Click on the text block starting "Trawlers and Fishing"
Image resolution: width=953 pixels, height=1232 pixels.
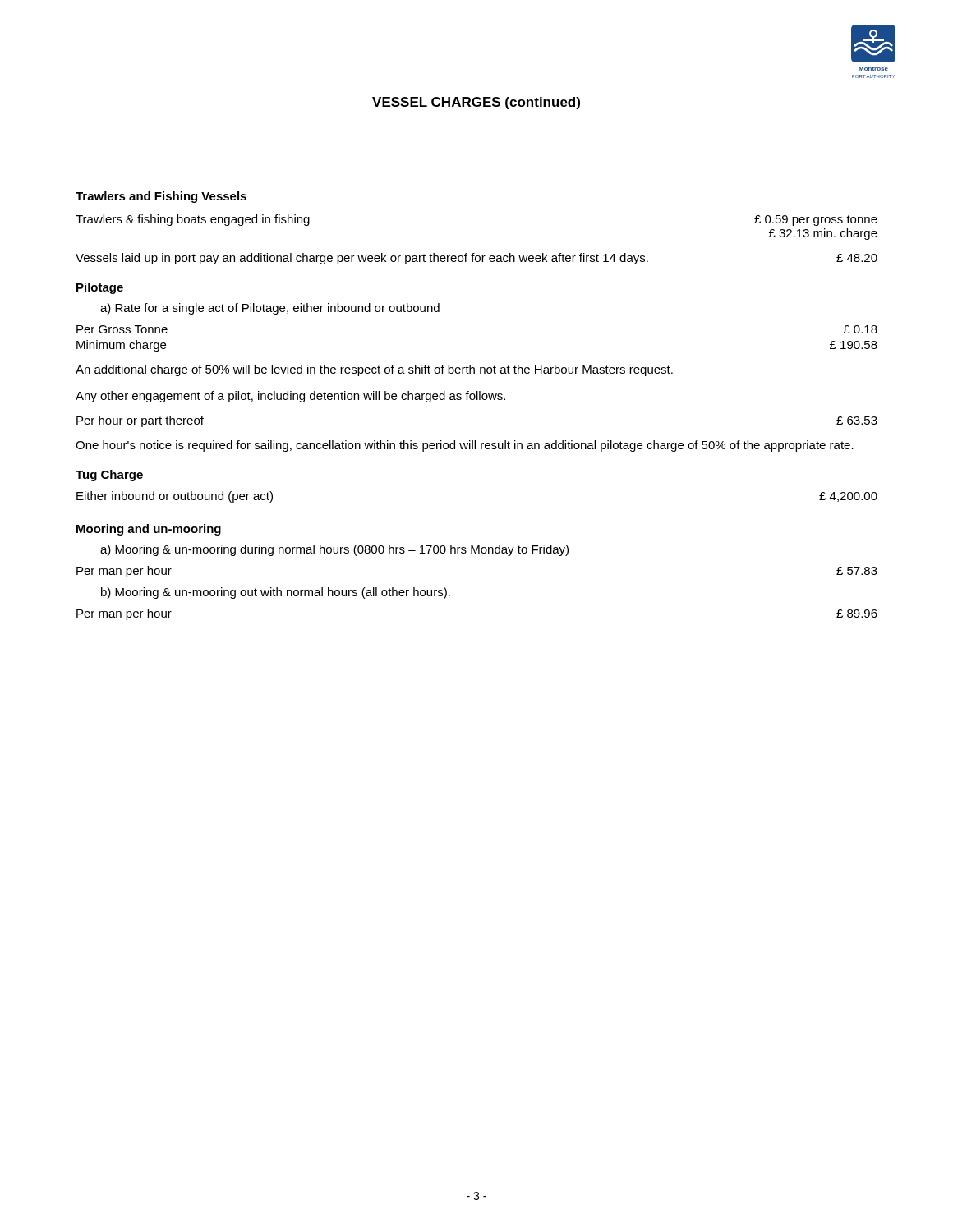tap(161, 196)
